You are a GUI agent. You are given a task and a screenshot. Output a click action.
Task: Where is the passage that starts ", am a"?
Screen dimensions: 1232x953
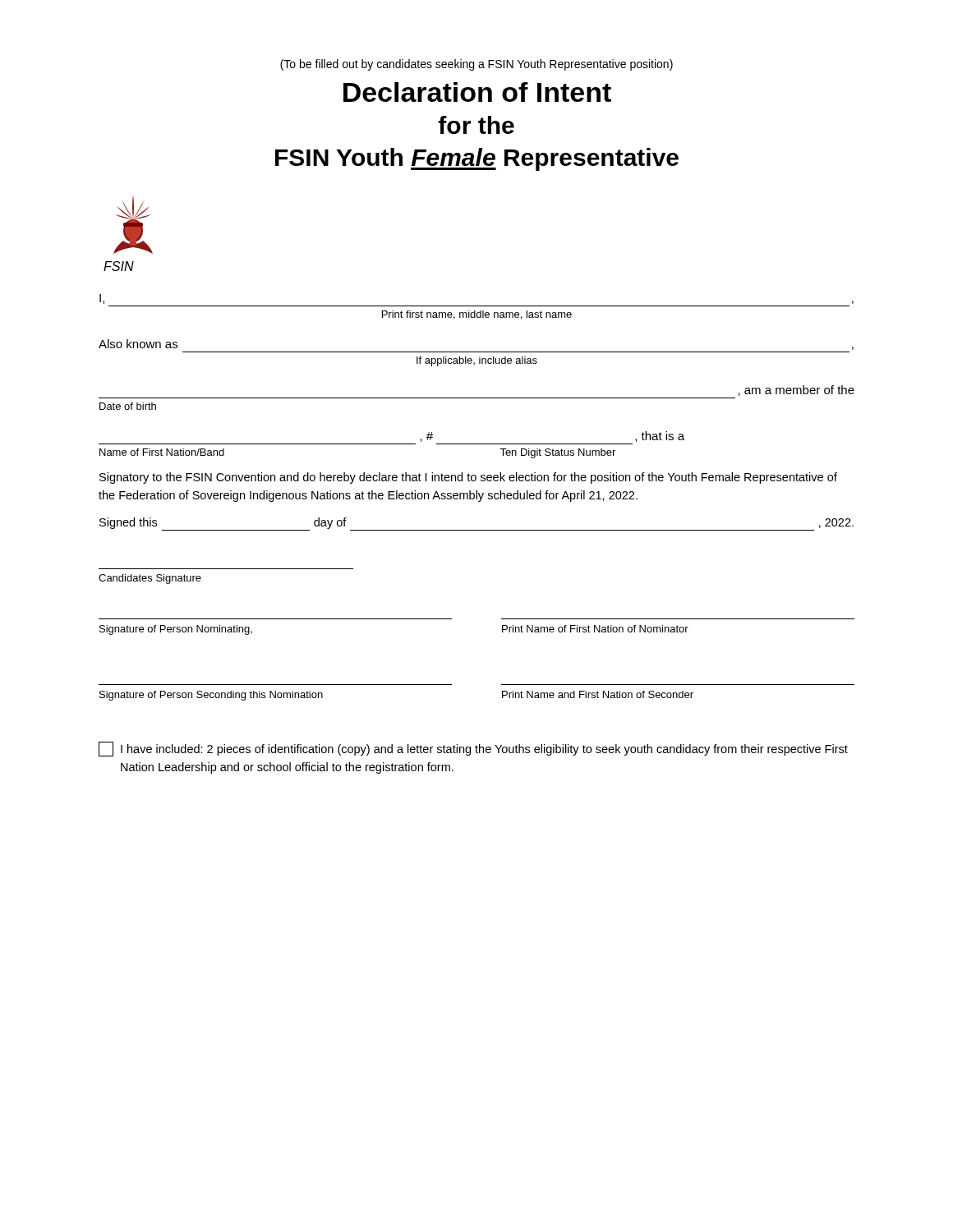pos(476,397)
